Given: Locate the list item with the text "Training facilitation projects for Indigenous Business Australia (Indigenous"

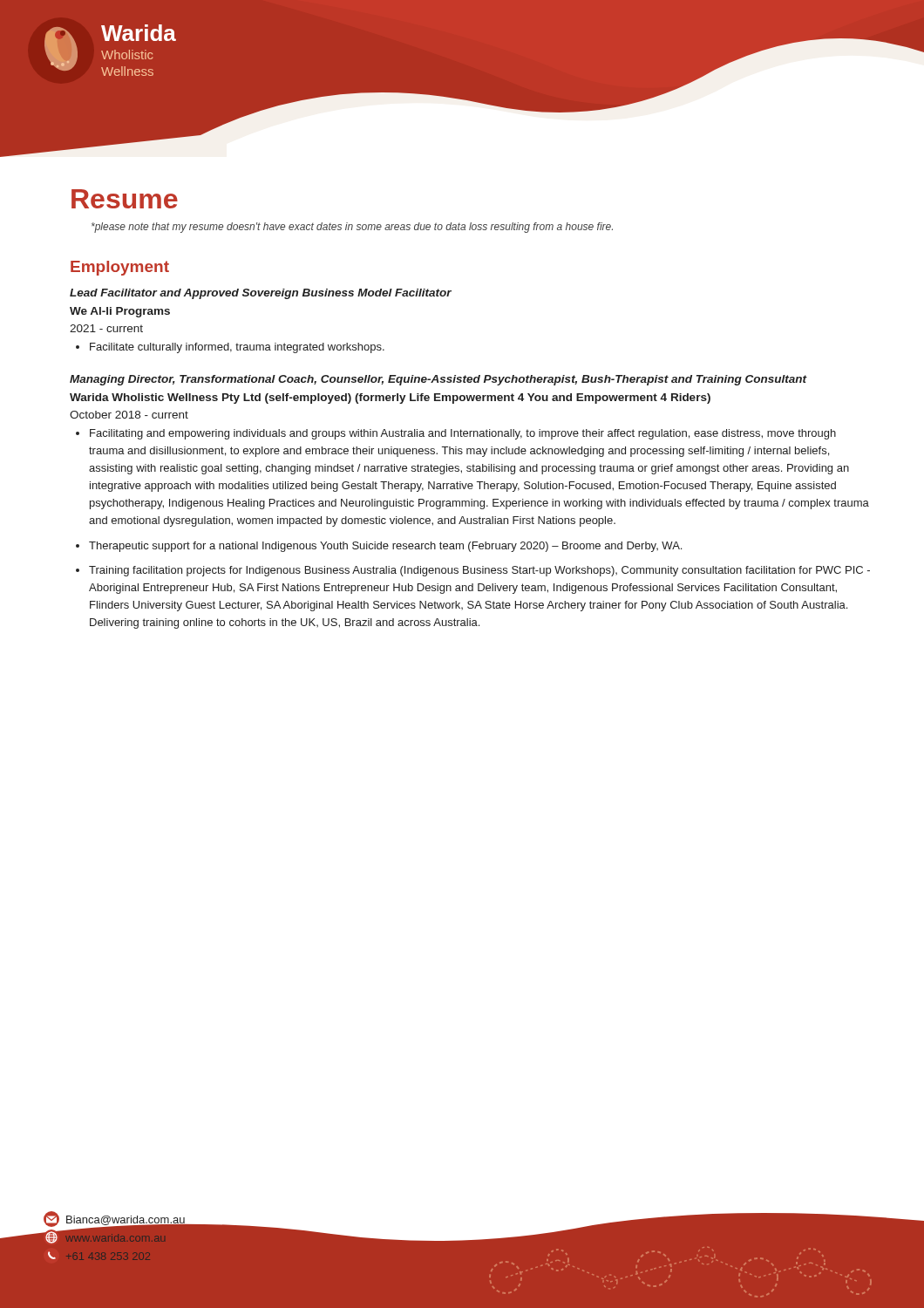Looking at the screenshot, I should pos(480,596).
